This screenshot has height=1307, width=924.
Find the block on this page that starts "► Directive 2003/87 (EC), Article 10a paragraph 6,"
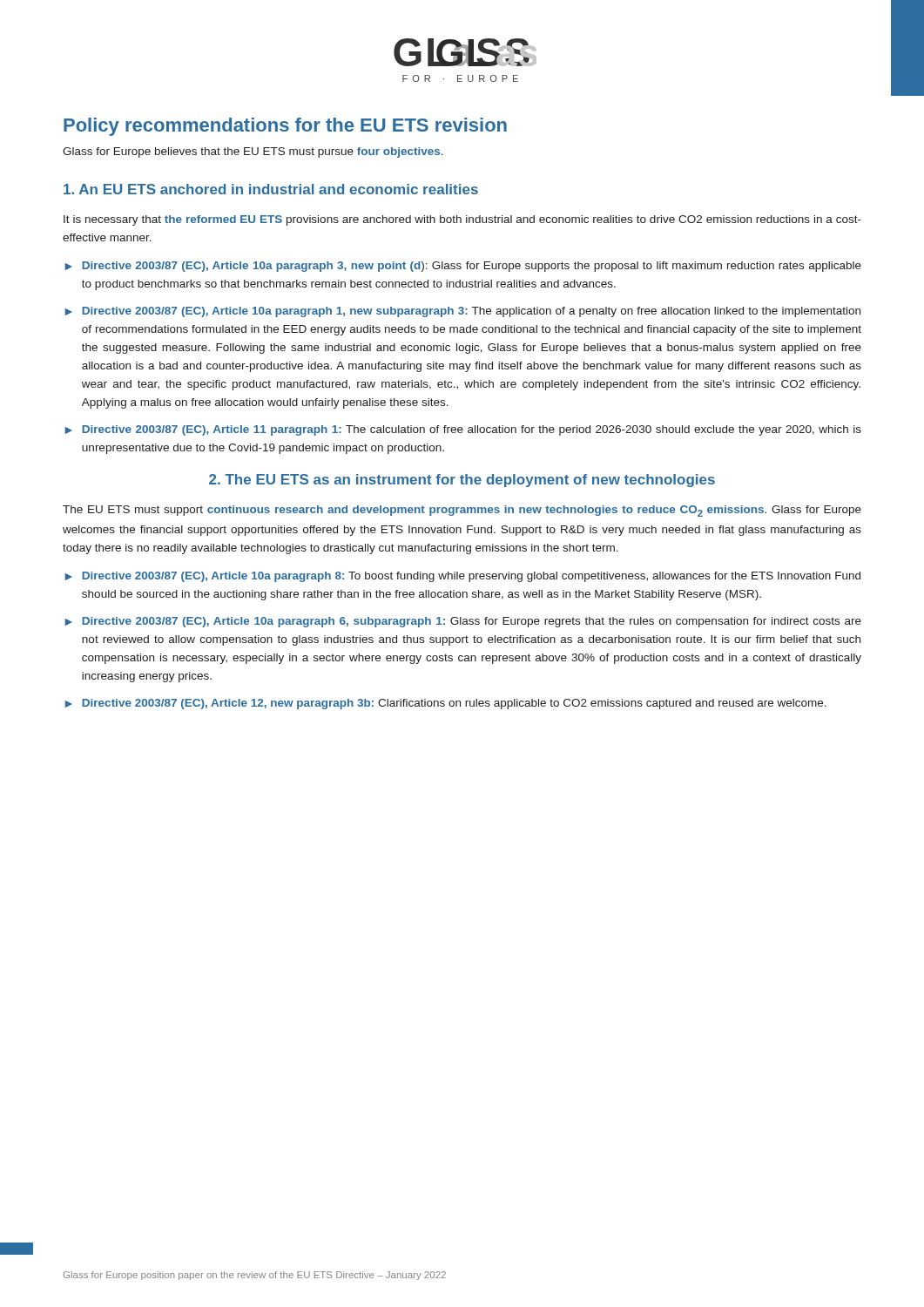(462, 649)
